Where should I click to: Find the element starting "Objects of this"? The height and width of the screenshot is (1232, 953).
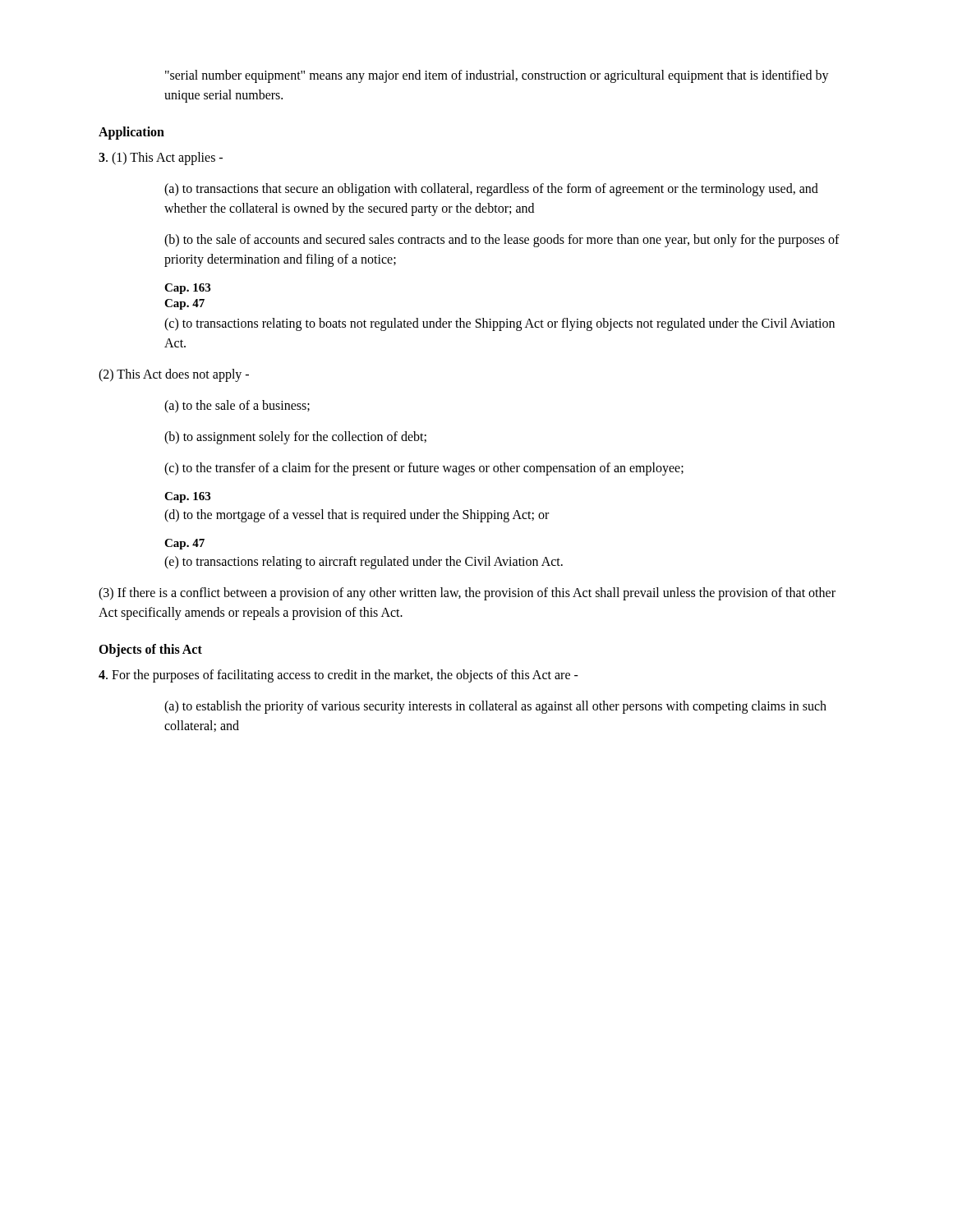pos(150,649)
